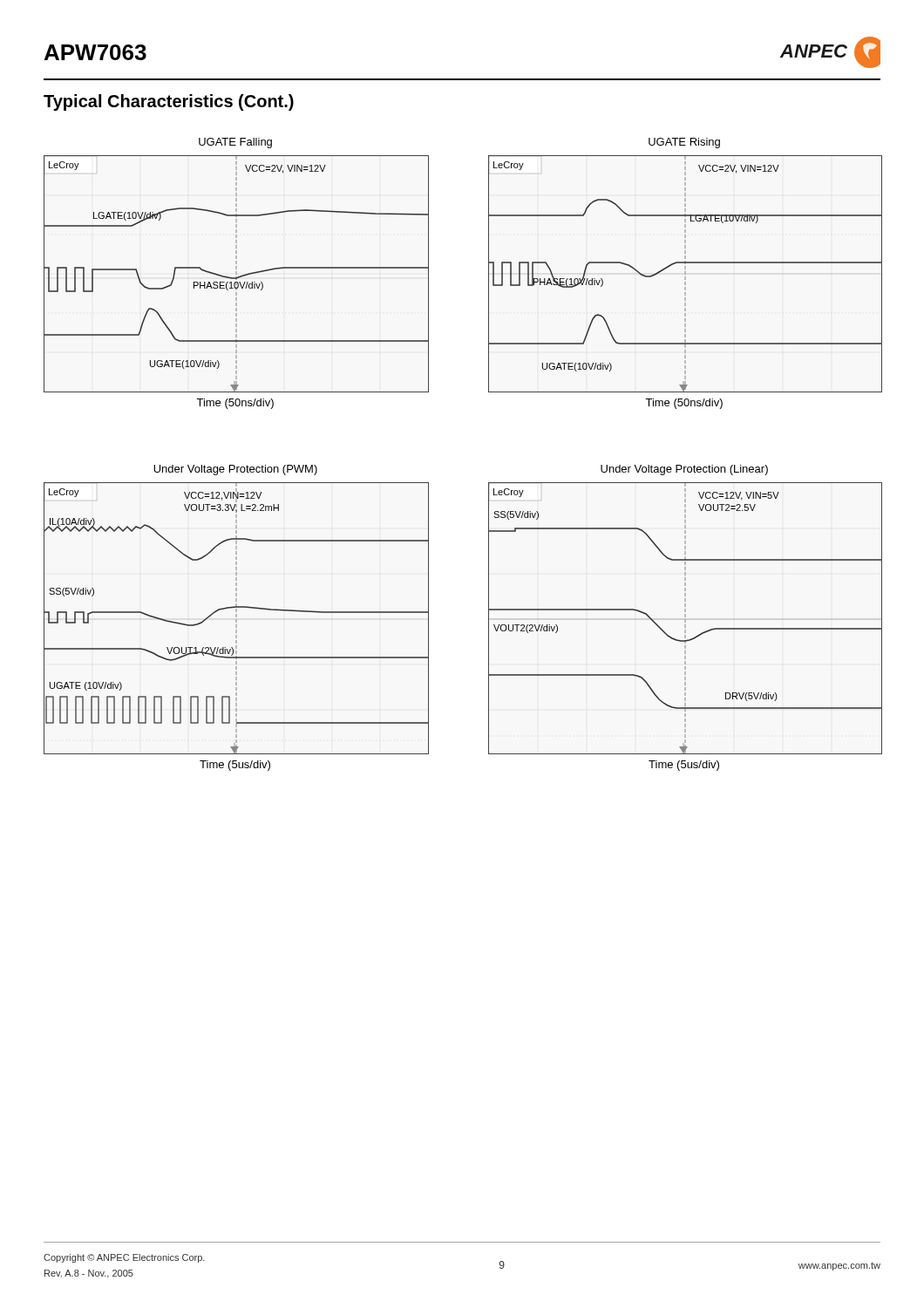
Task: Select the text starting "Under Voltage Protection (PWM)"
Action: click(x=235, y=469)
